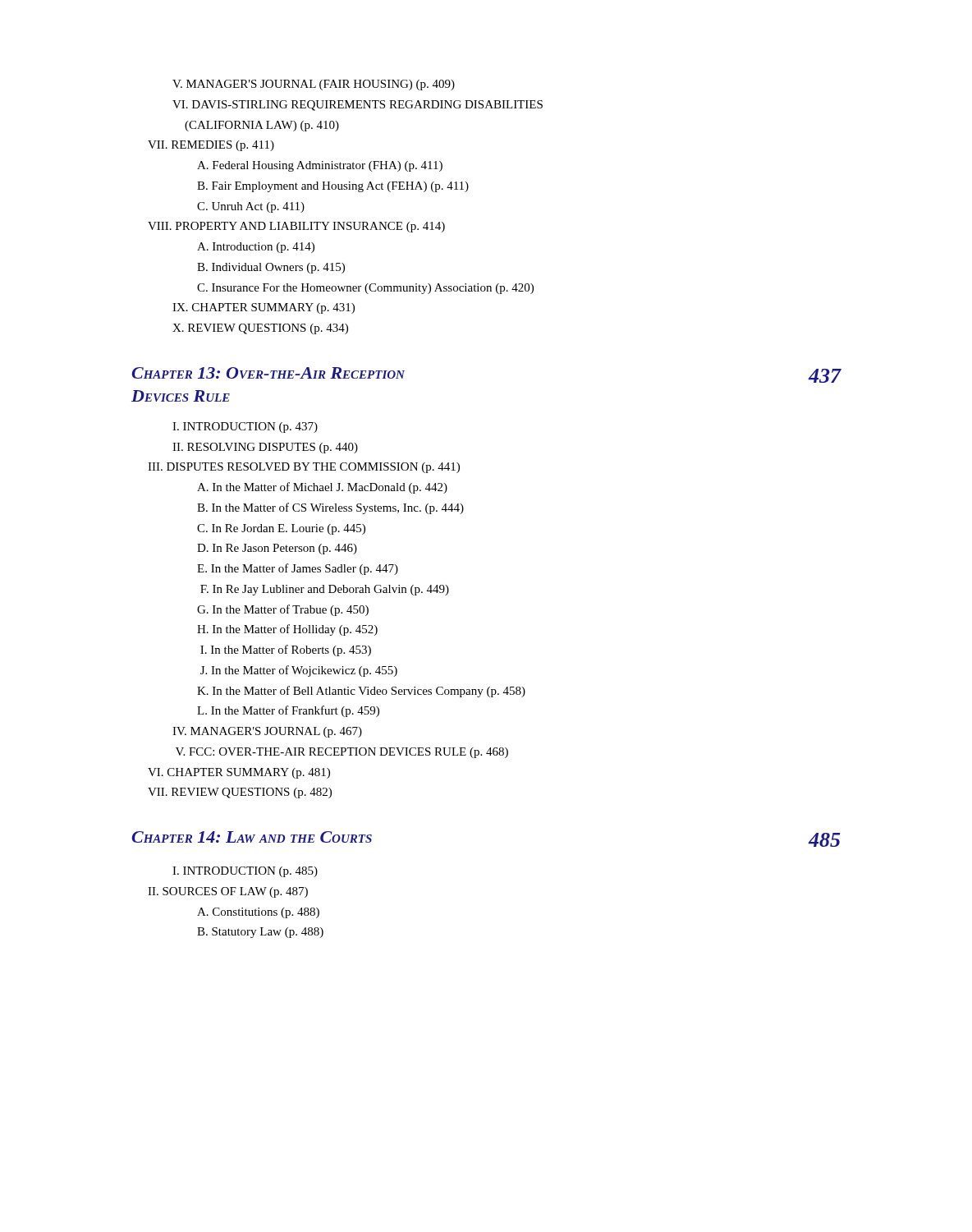Screen dimensions: 1232x972
Task: Click on the list item with the text "V. MANAGER'S JOURNAL (FAIR HOUSING)"
Action: 314,84
